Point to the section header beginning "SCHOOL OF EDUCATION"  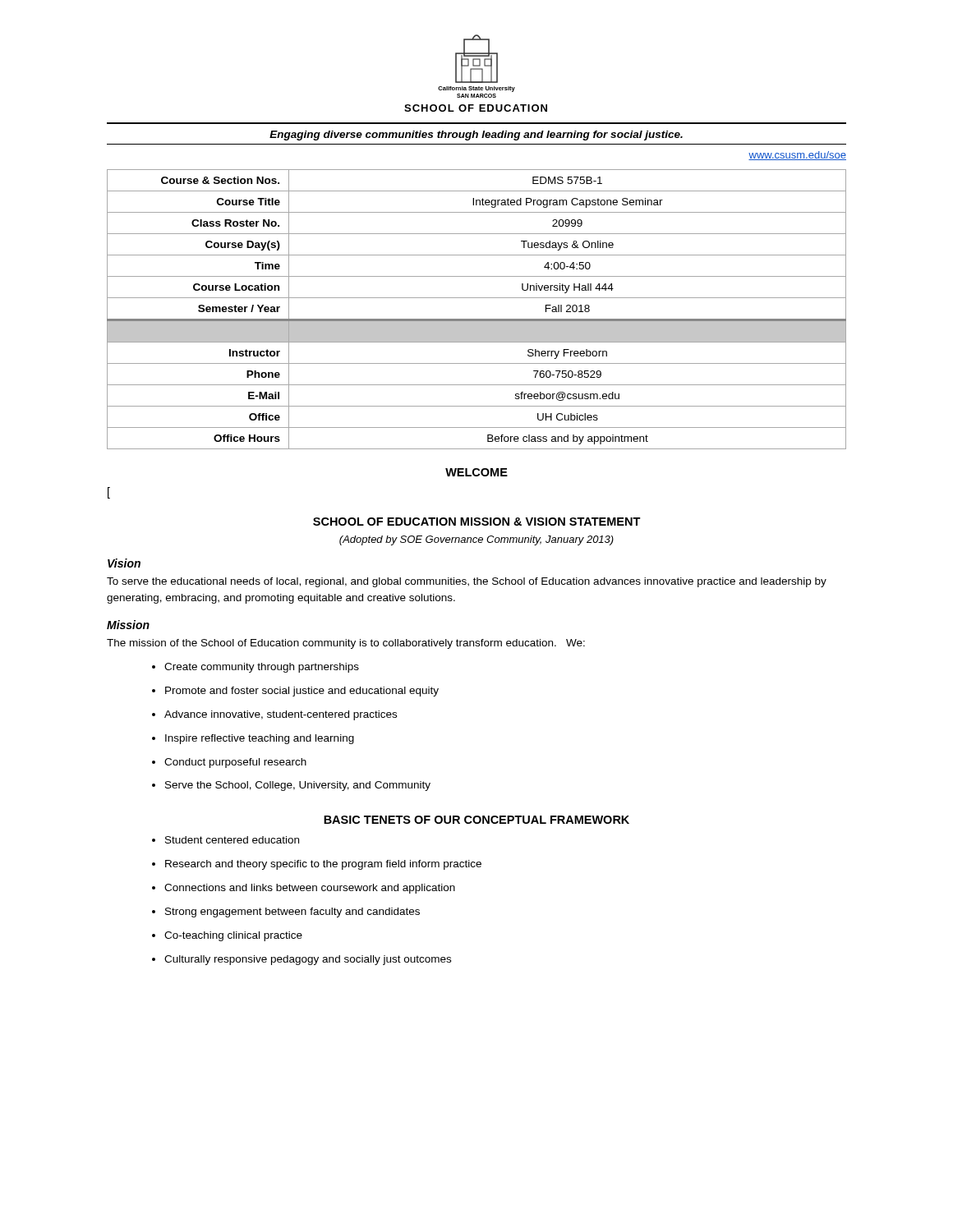coord(476,522)
